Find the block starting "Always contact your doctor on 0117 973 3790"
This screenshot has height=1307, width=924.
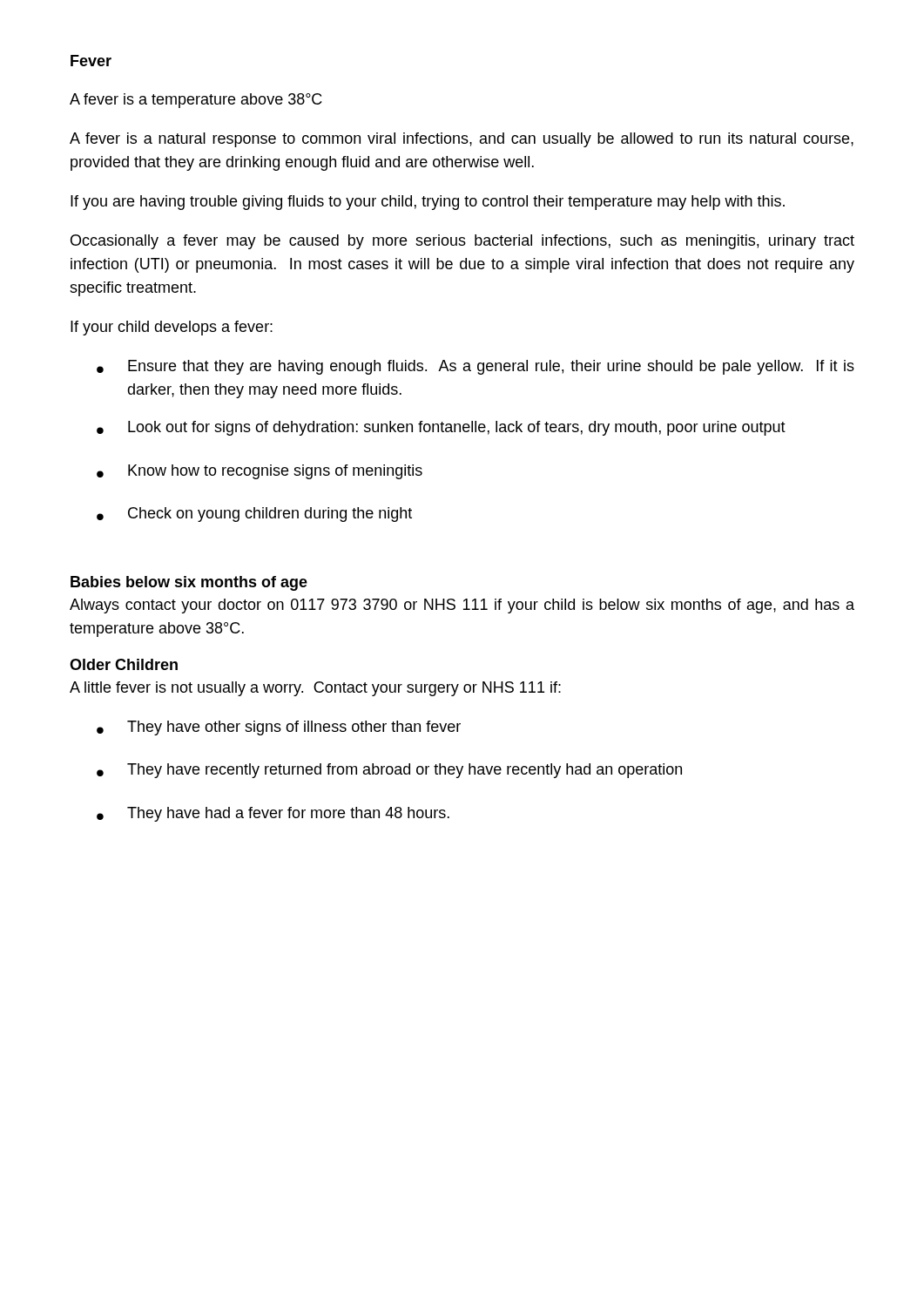tap(462, 616)
